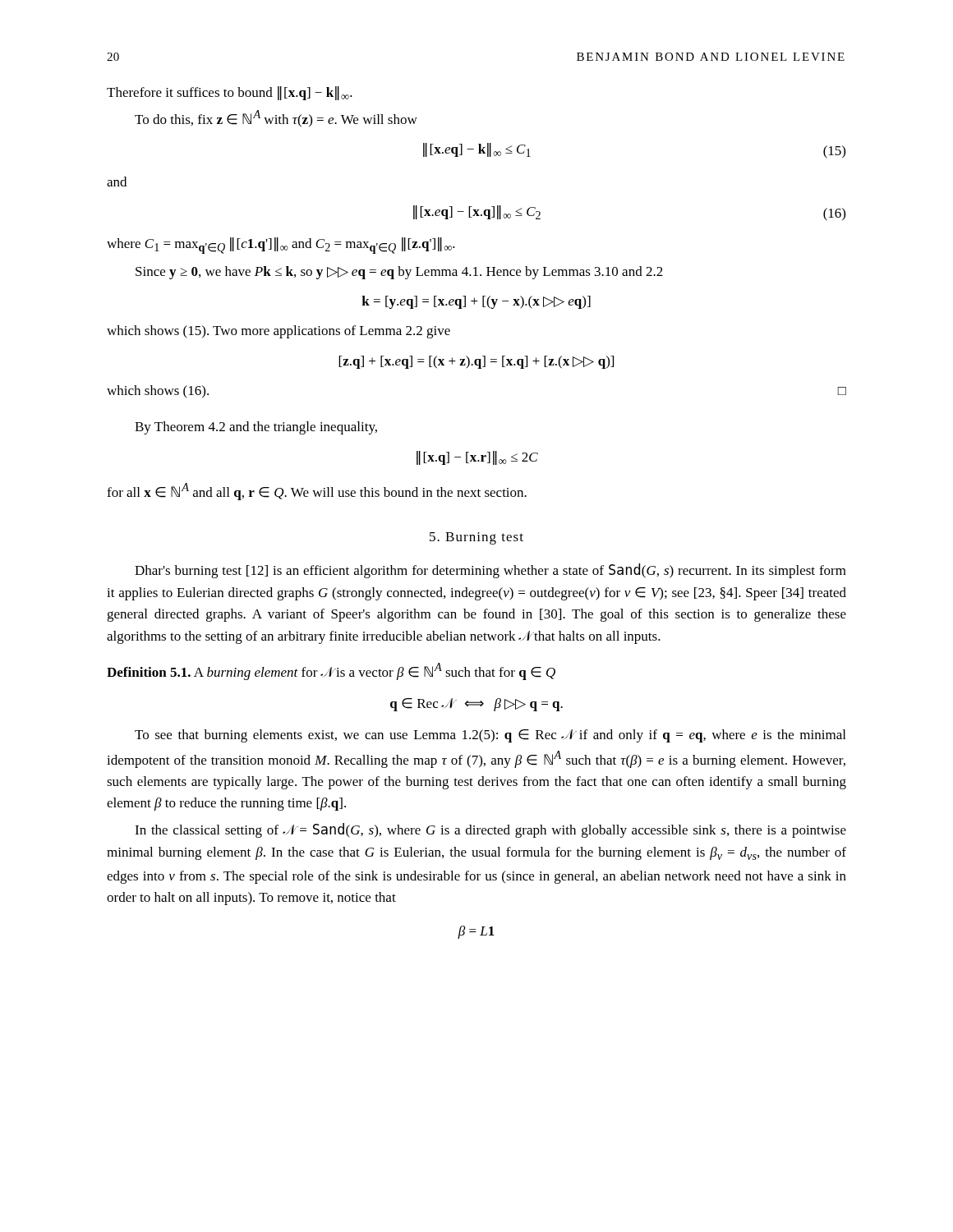The width and height of the screenshot is (953, 1232).
Task: Find "‖[x.eq] − [x.q]‖∞ ≤ C2 (16)" on this page
Action: (474, 214)
